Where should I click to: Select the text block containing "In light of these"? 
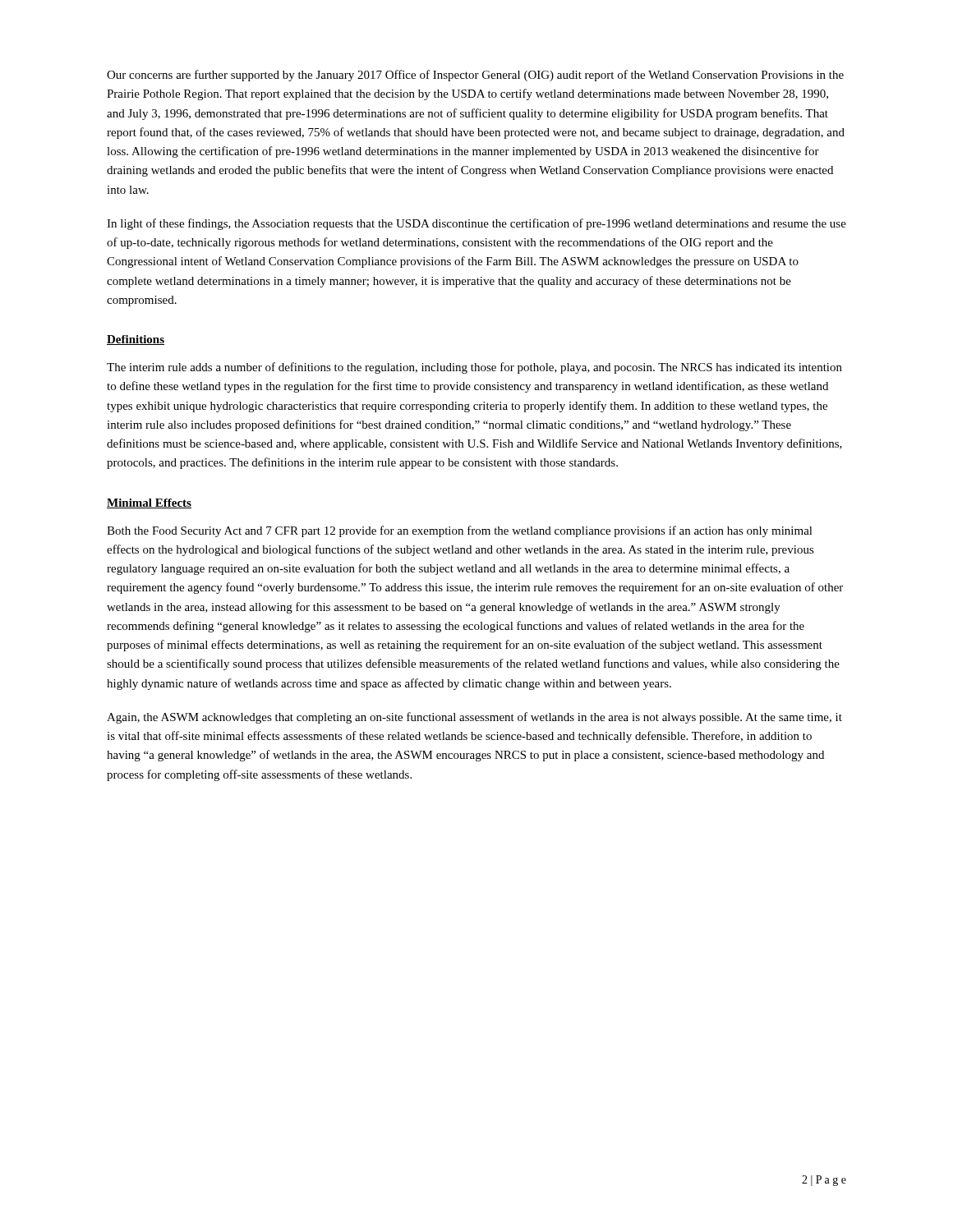click(x=476, y=261)
